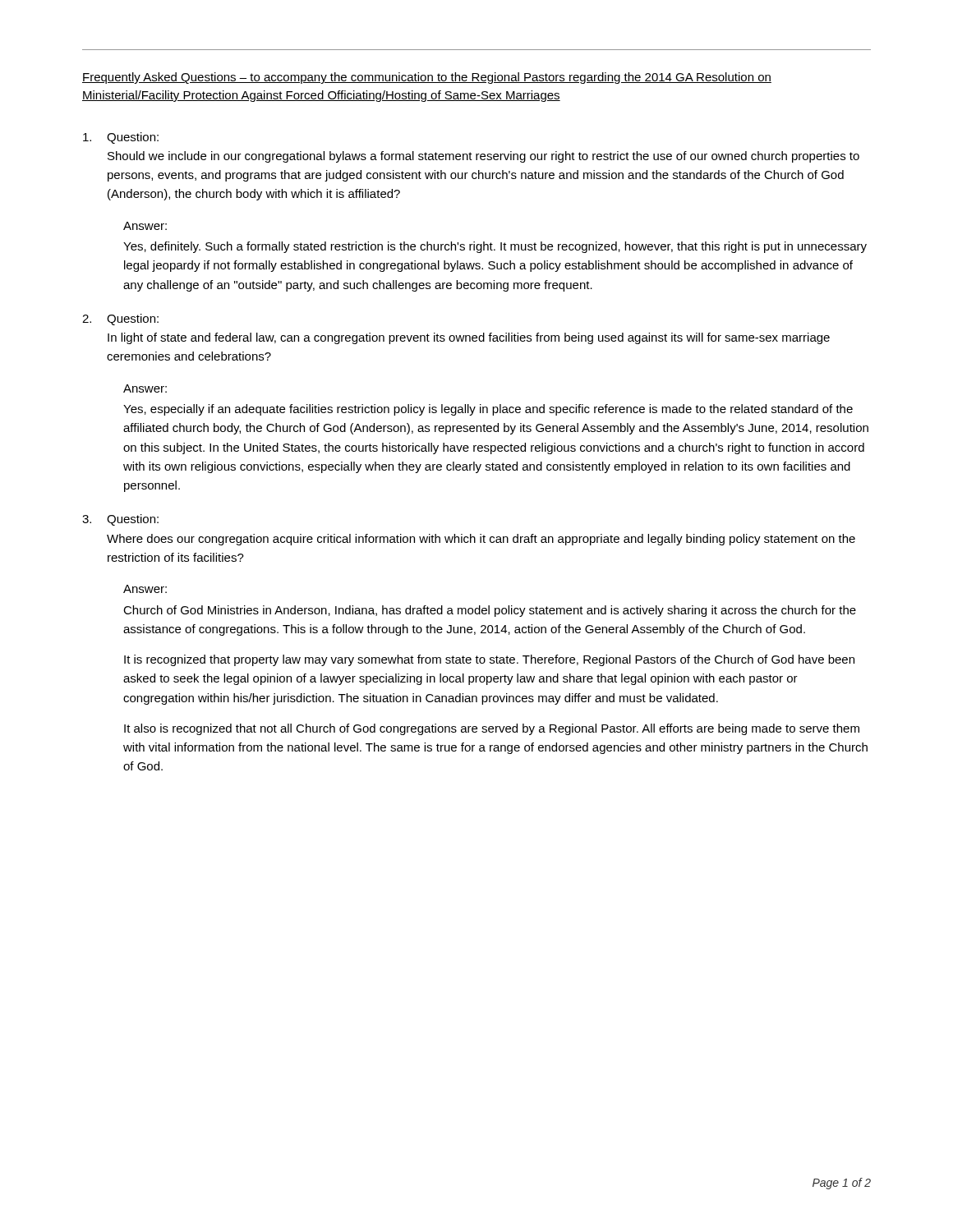Click on the passage starting "Question: Should we include"
The width and height of the screenshot is (953, 1232).
[x=476, y=165]
